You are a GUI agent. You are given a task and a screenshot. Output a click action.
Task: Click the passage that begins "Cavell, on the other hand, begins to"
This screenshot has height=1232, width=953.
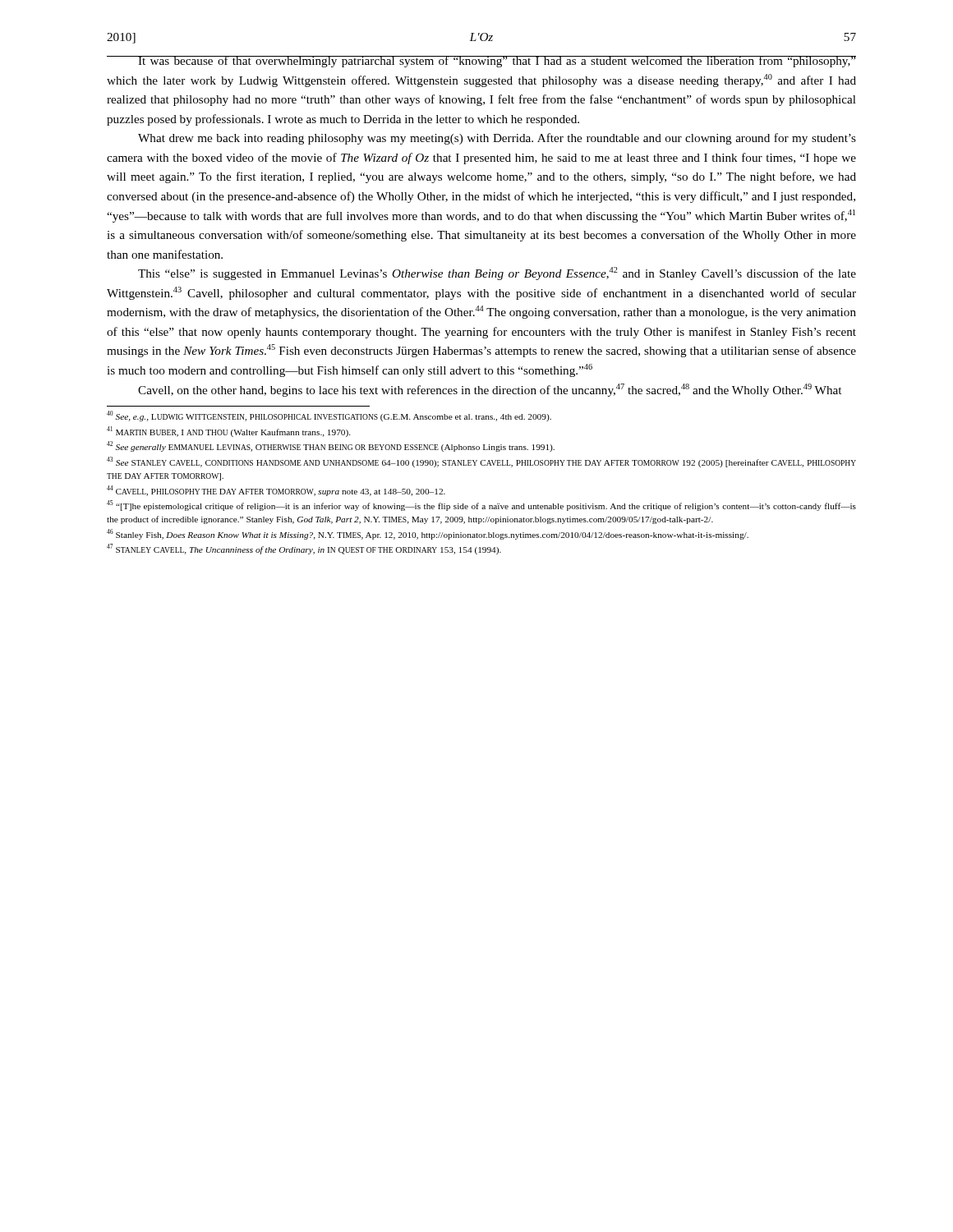click(481, 390)
